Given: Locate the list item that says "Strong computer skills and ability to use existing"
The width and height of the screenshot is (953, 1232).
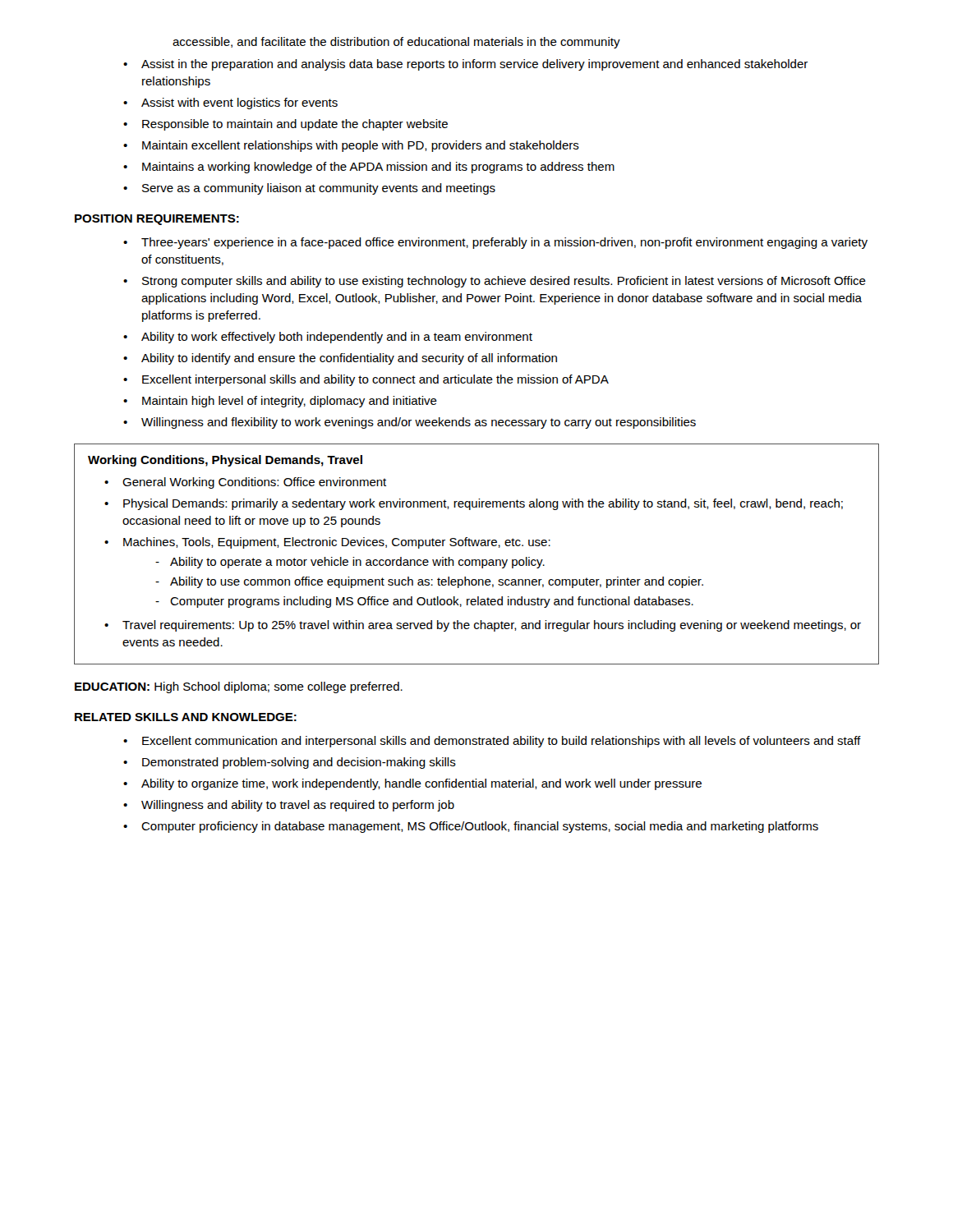Looking at the screenshot, I should [x=510, y=298].
